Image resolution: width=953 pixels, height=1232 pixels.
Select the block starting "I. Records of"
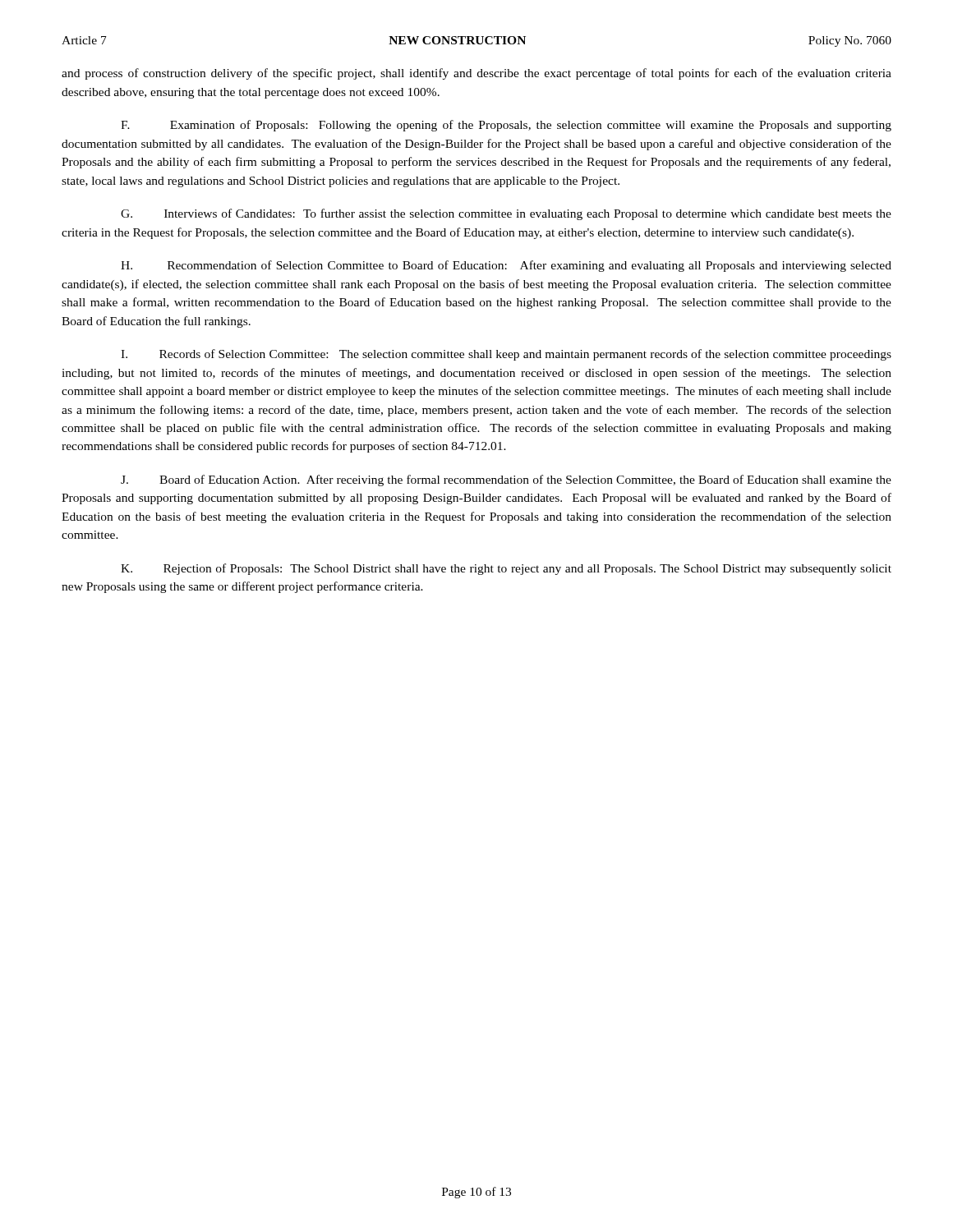pyautogui.click(x=476, y=400)
